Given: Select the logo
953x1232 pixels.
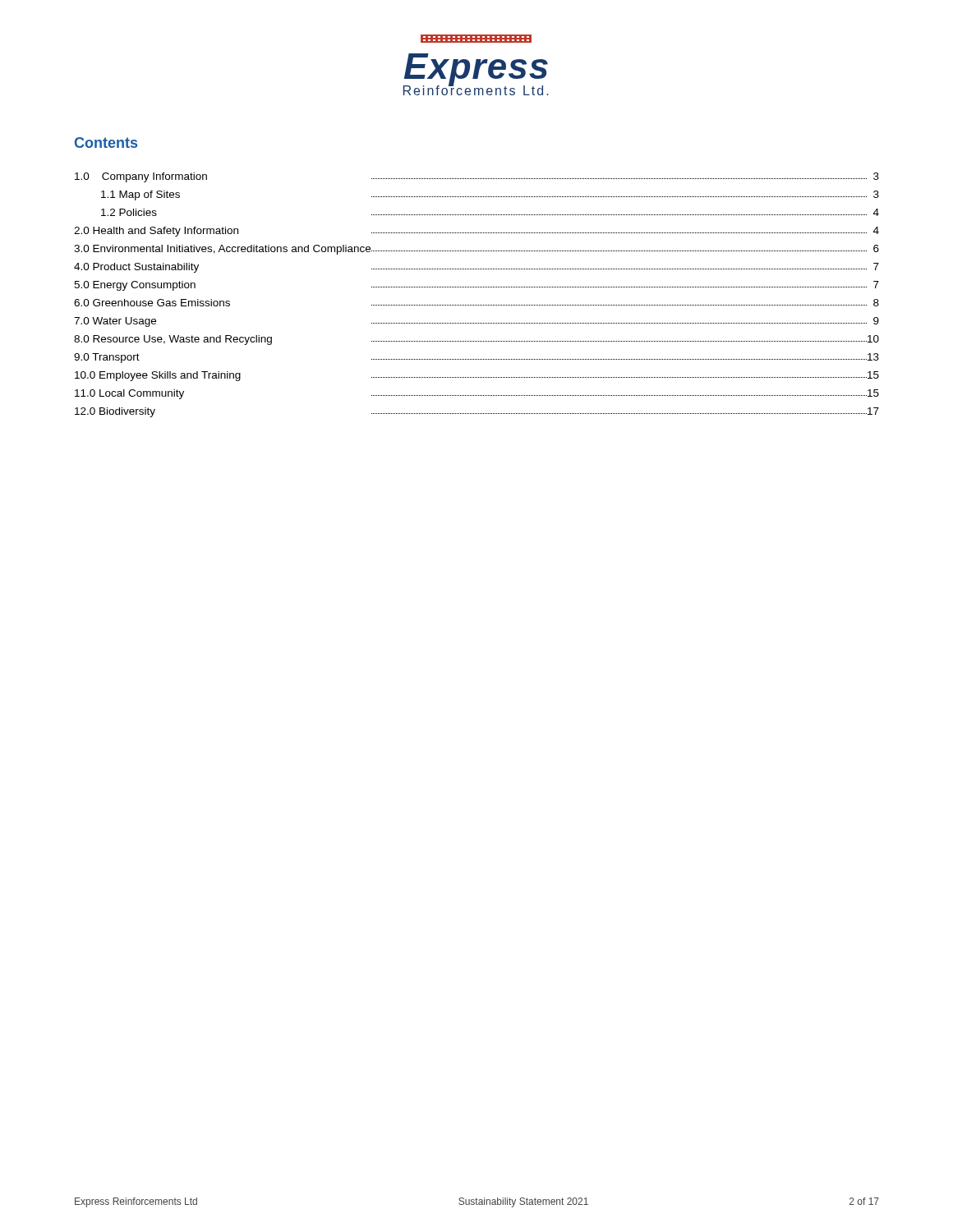Looking at the screenshot, I should 476,63.
